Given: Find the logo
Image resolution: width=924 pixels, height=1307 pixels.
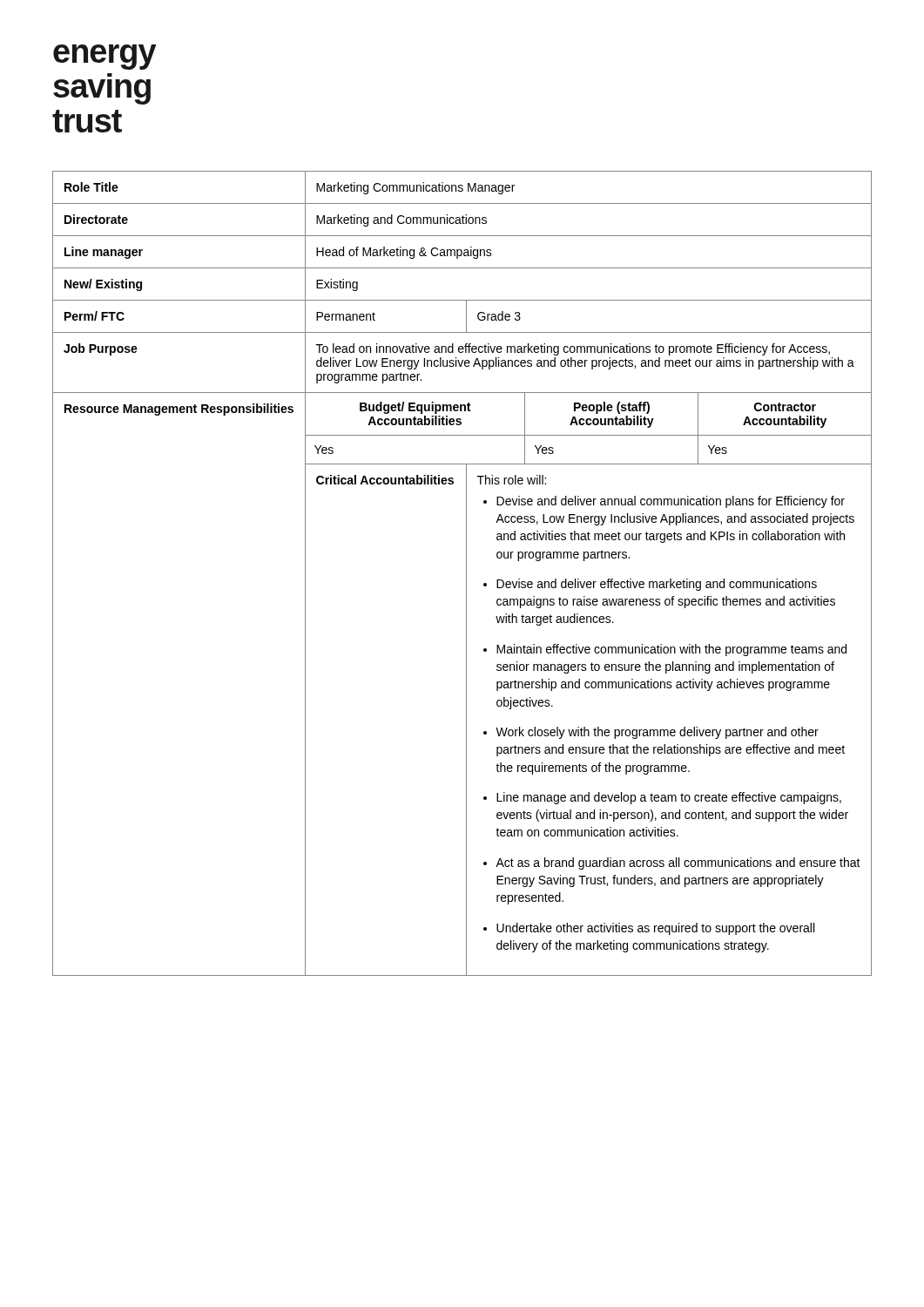Looking at the screenshot, I should [462, 87].
